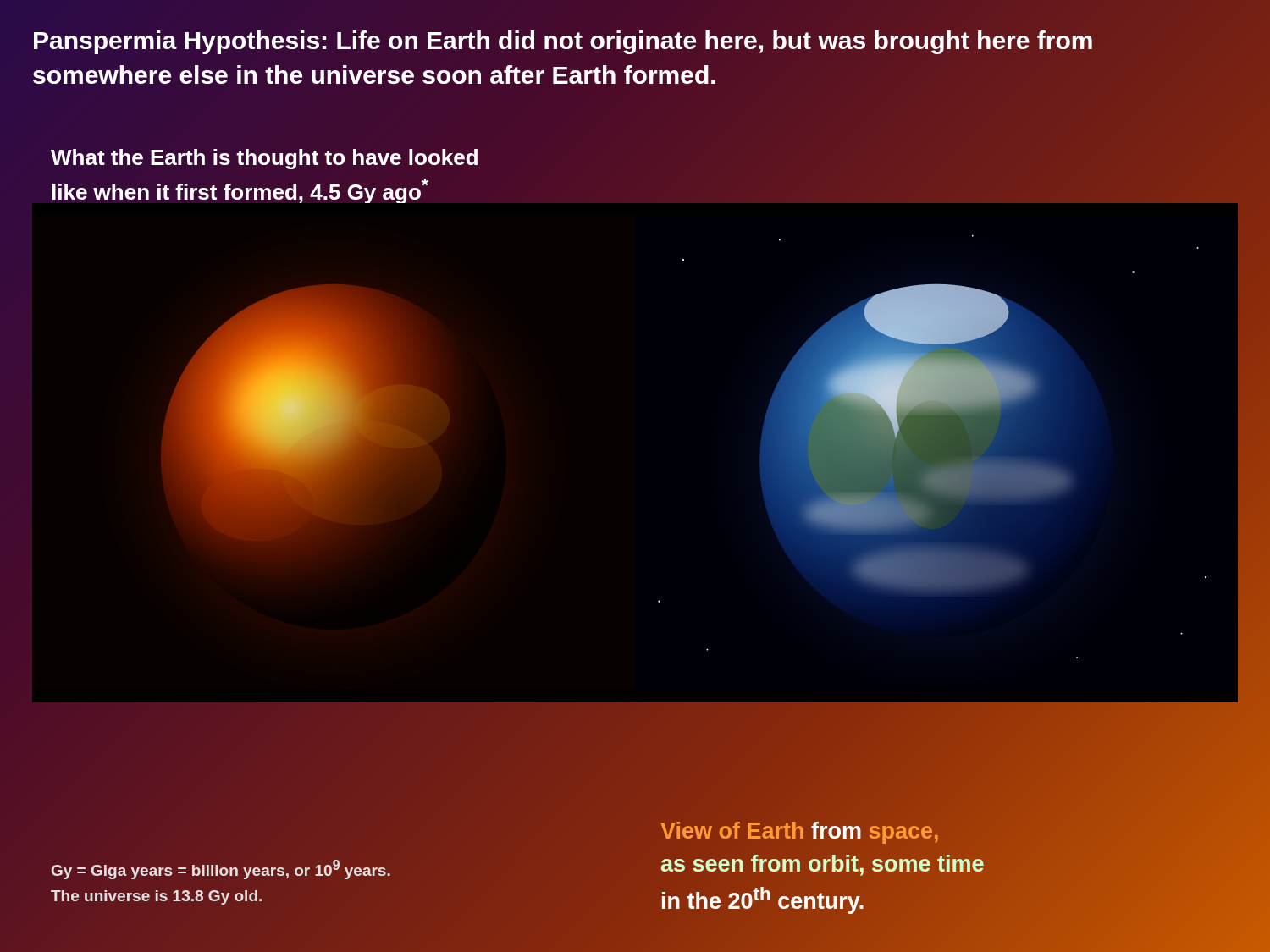Select the text starting "Panspermia Hypothesis: Life on Earth did not"
1270x952 pixels.
pos(563,57)
